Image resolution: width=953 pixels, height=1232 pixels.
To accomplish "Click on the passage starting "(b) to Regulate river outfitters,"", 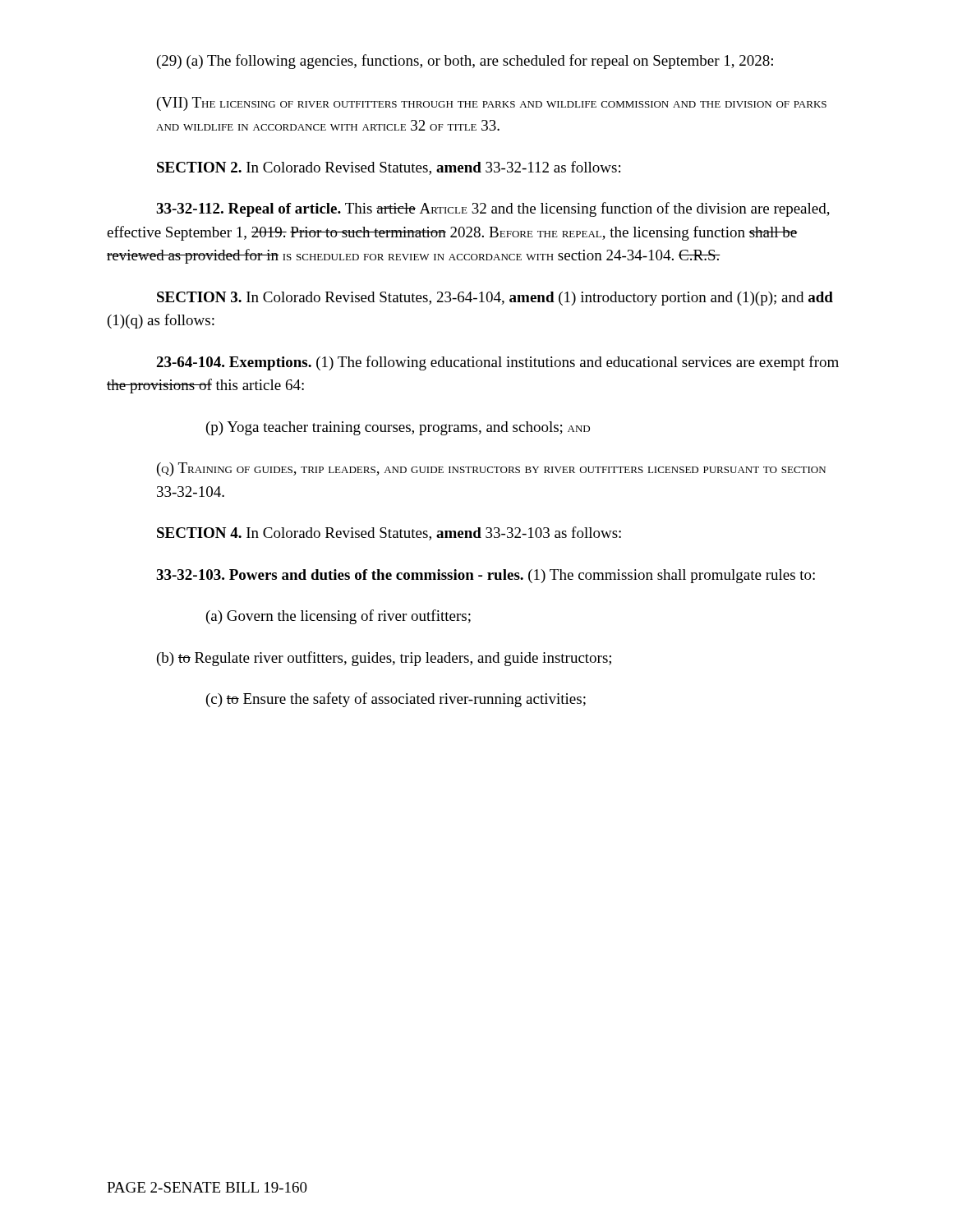I will point(476,658).
